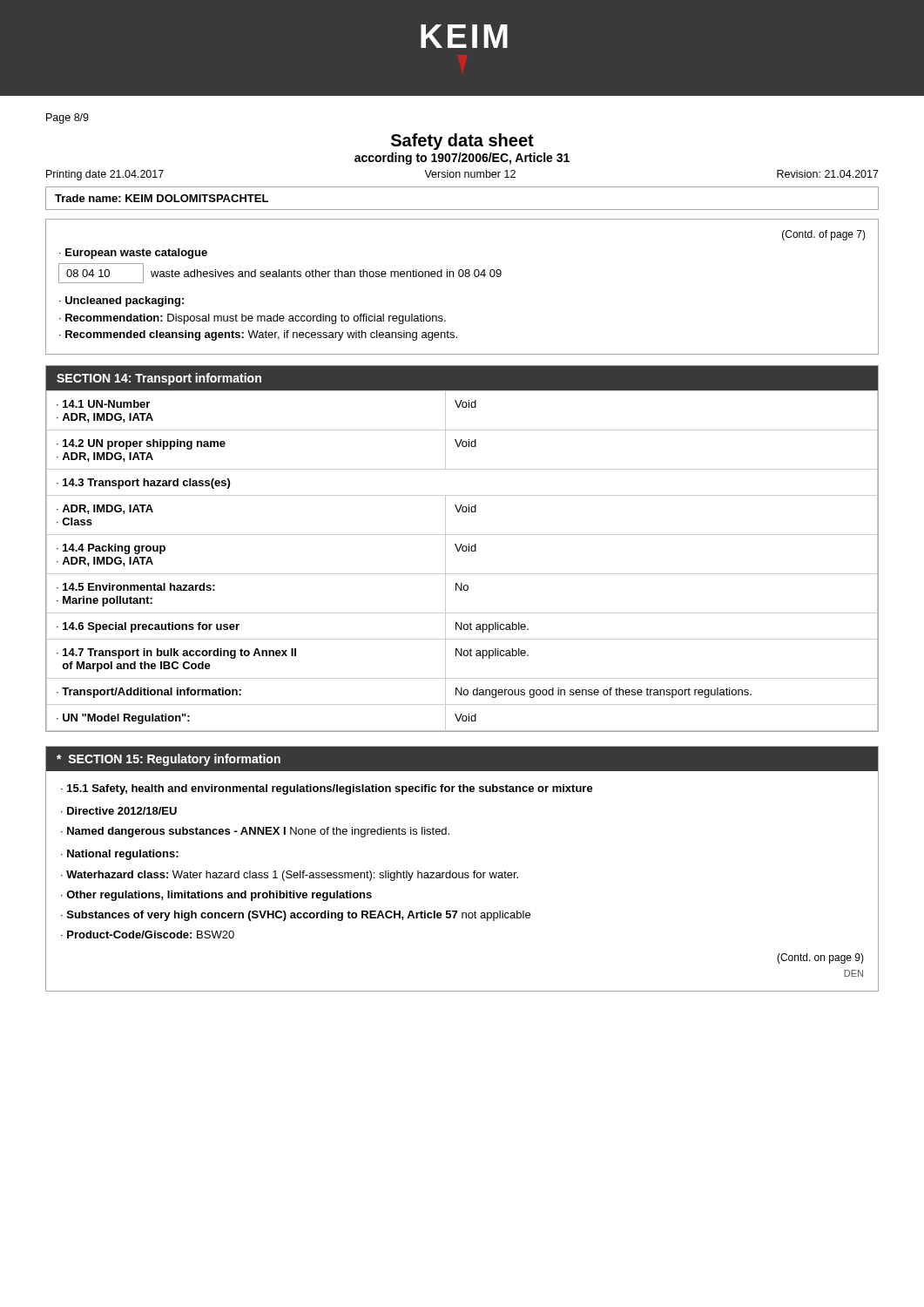
Task: Find the section header containing "SECTION 14: Transport information"
Action: coord(159,378)
